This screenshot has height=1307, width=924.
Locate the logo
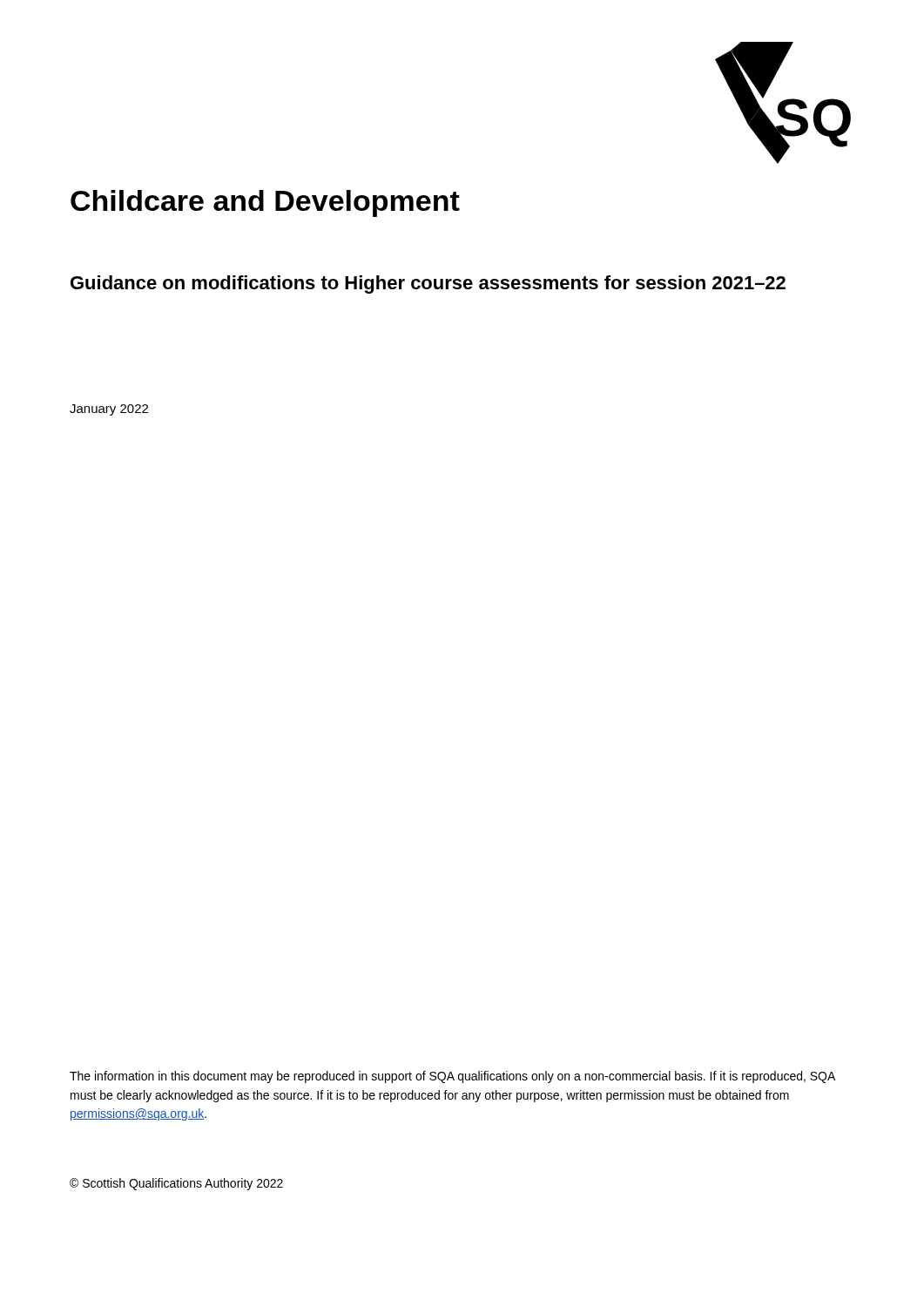[x=785, y=105]
